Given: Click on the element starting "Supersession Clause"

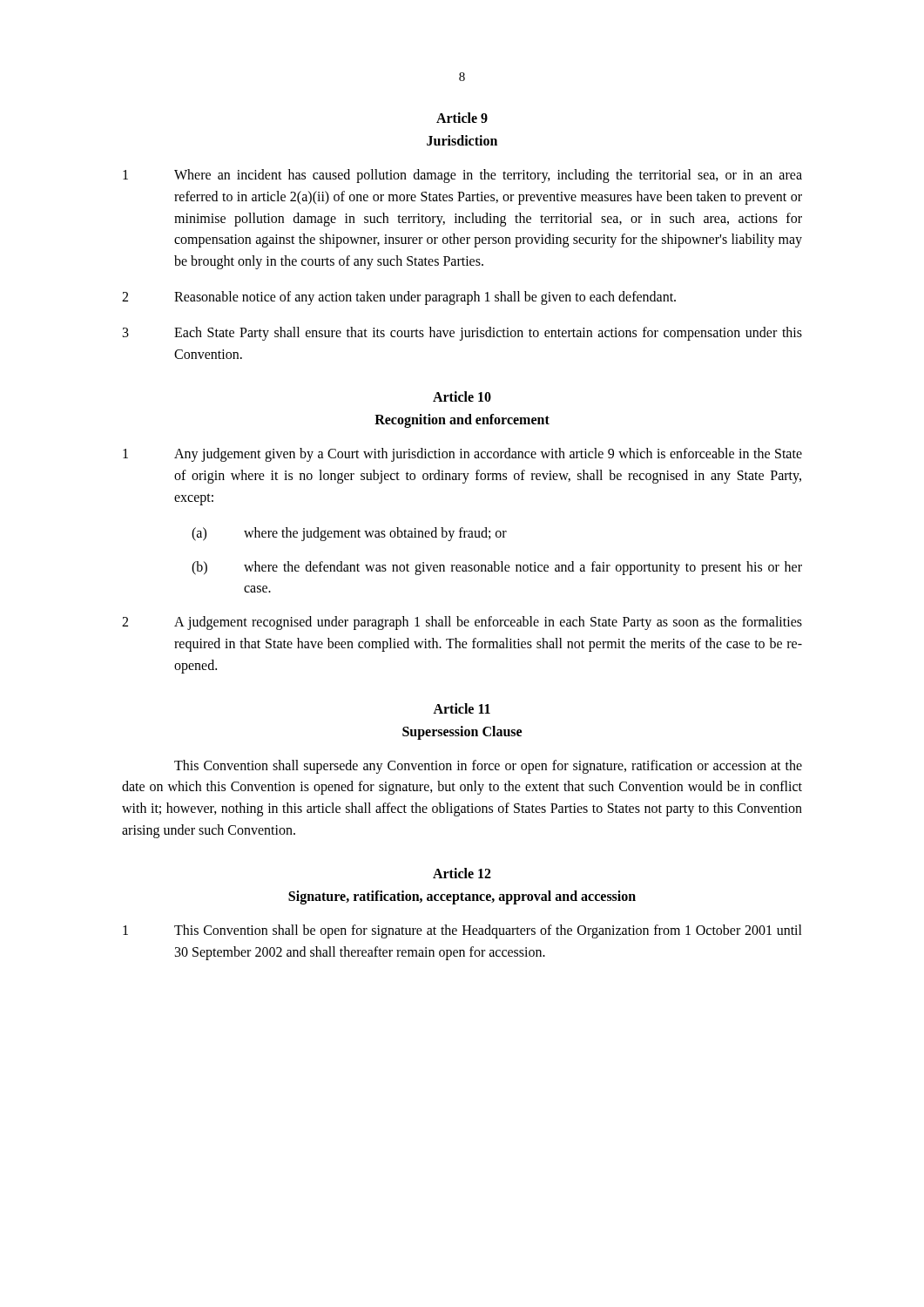Looking at the screenshot, I should (x=462, y=731).
